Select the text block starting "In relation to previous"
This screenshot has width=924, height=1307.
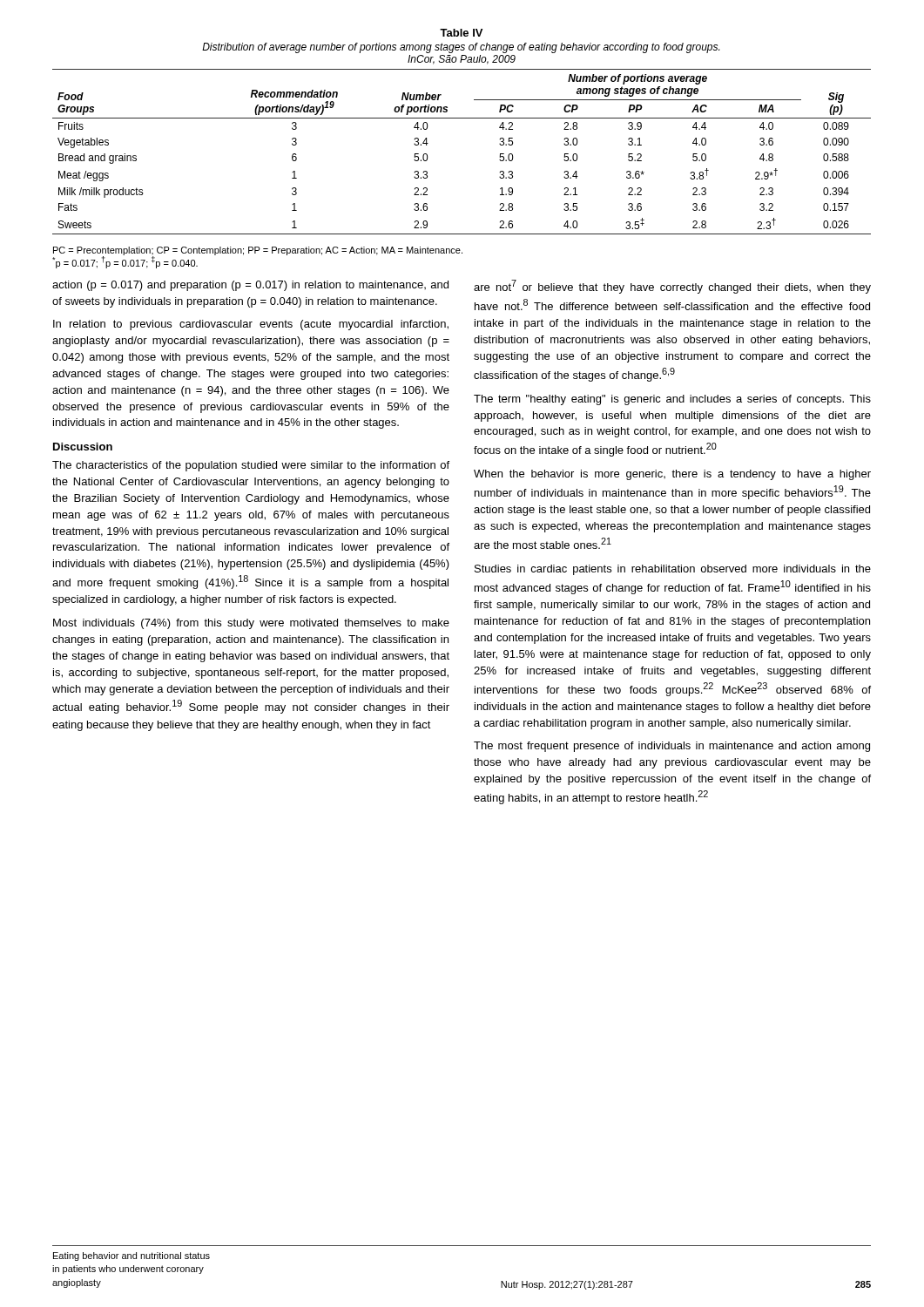(251, 374)
